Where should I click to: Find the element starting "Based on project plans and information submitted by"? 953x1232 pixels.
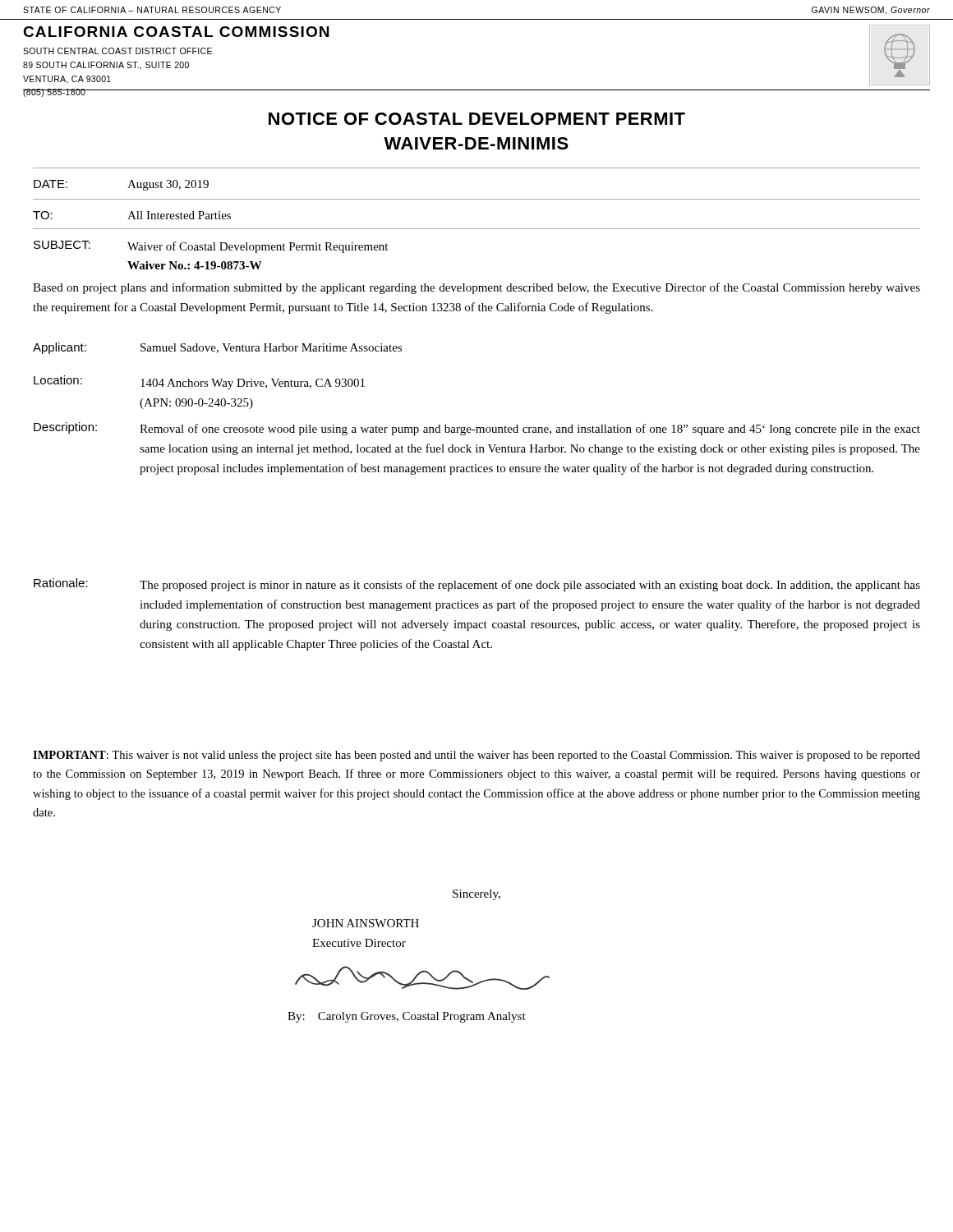pyautogui.click(x=476, y=297)
